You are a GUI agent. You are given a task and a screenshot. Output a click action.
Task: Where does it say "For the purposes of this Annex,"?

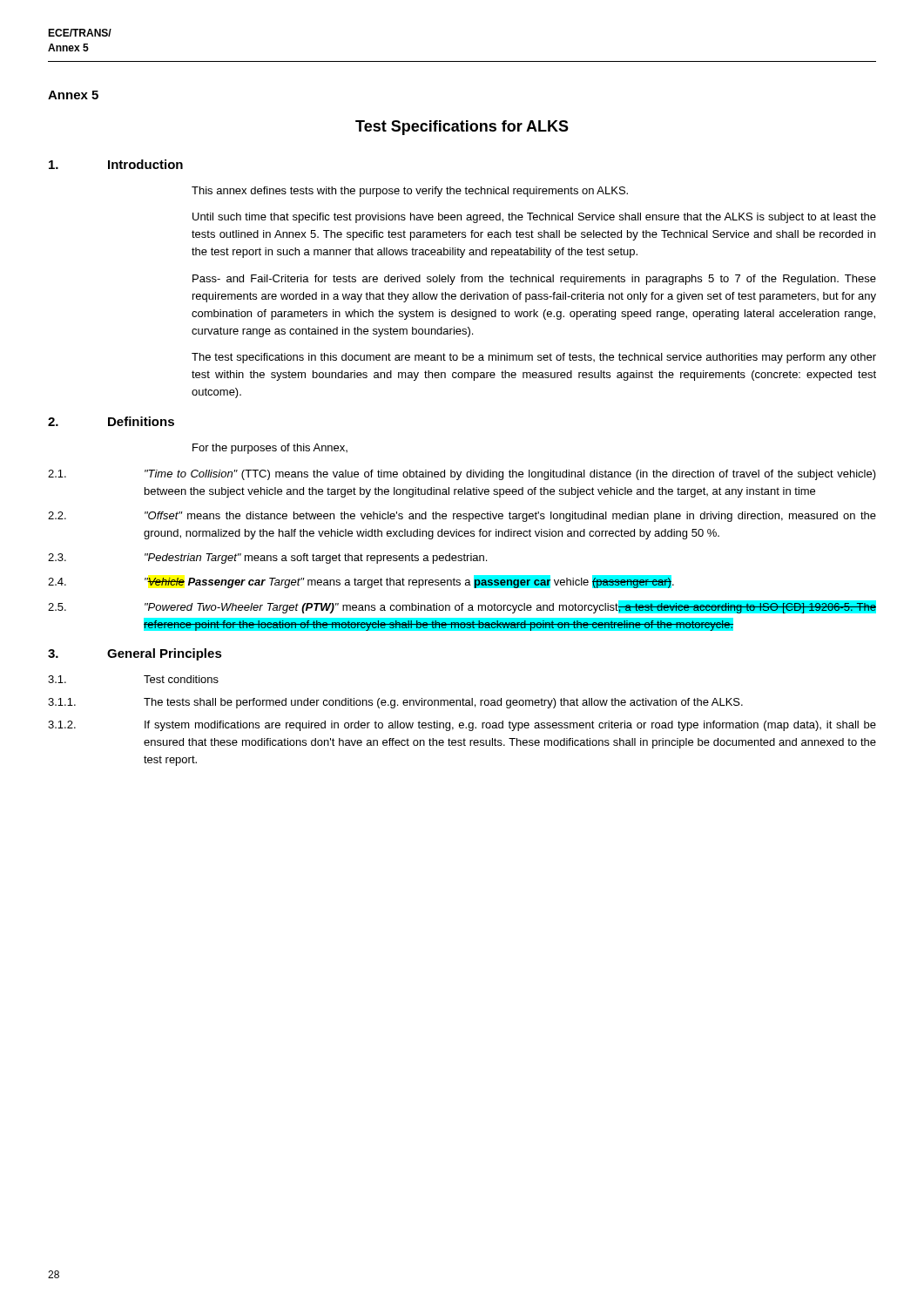click(270, 447)
